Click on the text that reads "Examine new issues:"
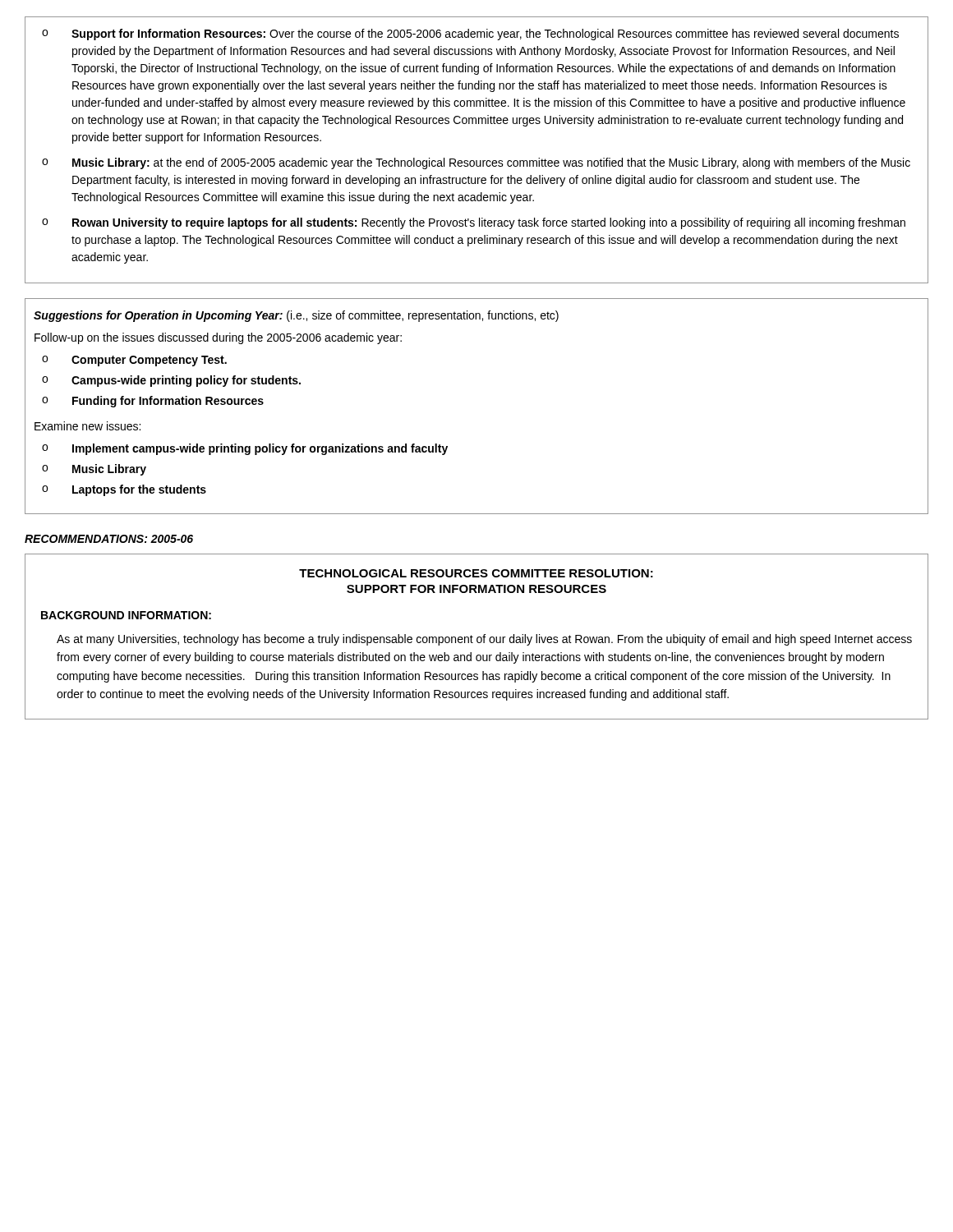The width and height of the screenshot is (953, 1232). click(x=88, y=426)
